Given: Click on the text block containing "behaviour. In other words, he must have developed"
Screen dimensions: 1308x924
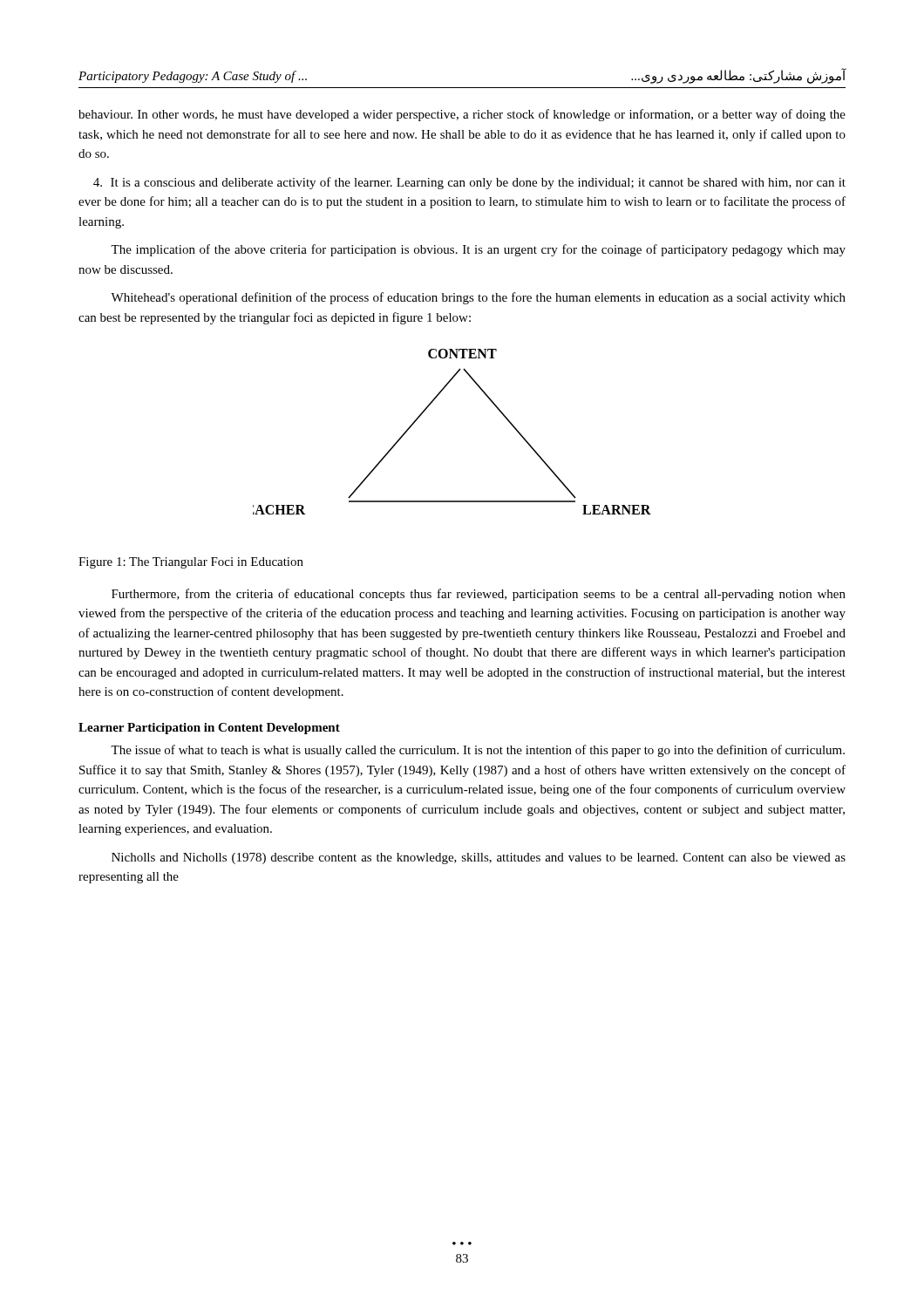Looking at the screenshot, I should [x=462, y=134].
